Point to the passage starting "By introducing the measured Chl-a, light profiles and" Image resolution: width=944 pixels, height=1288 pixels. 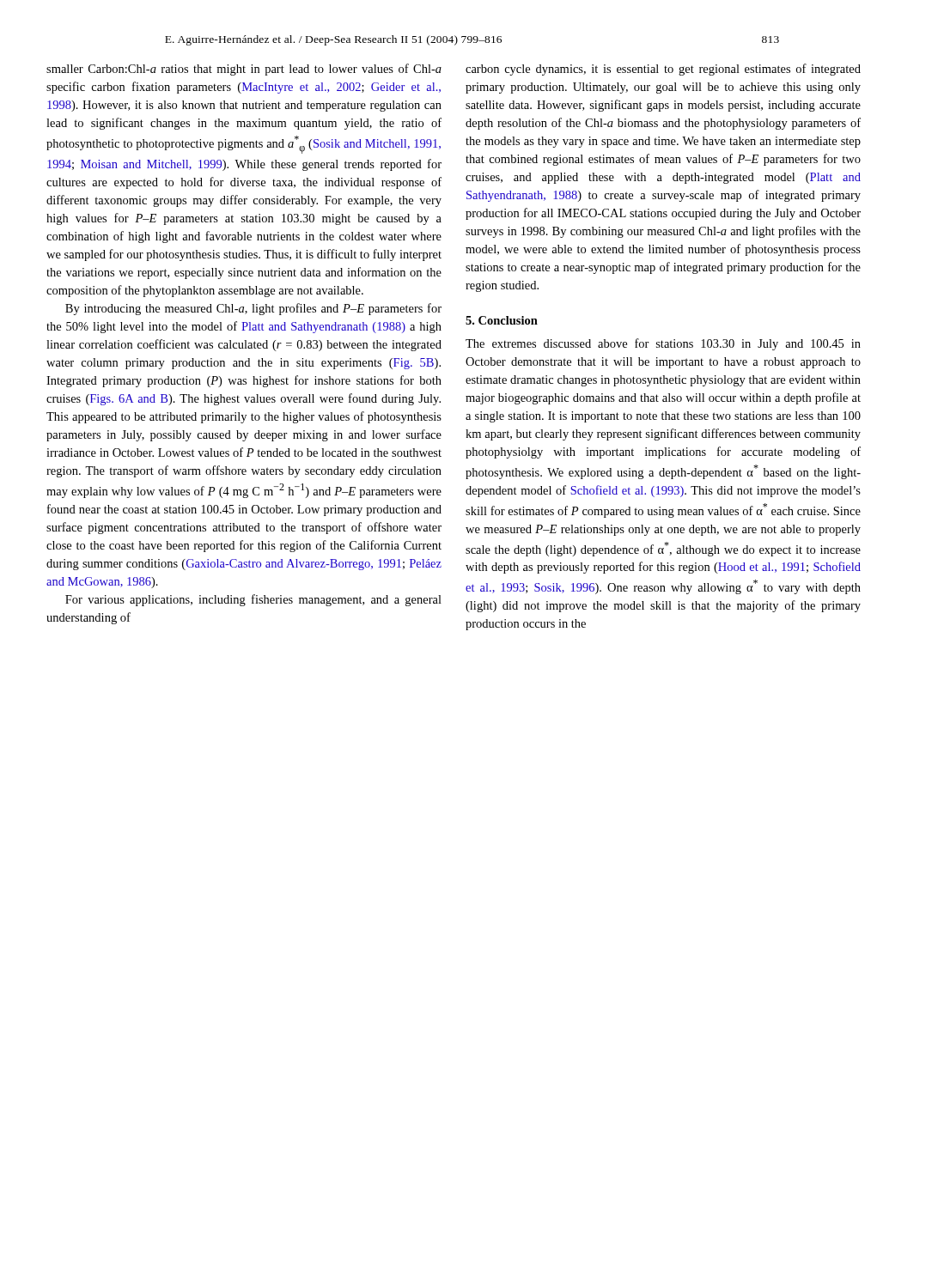(x=244, y=445)
